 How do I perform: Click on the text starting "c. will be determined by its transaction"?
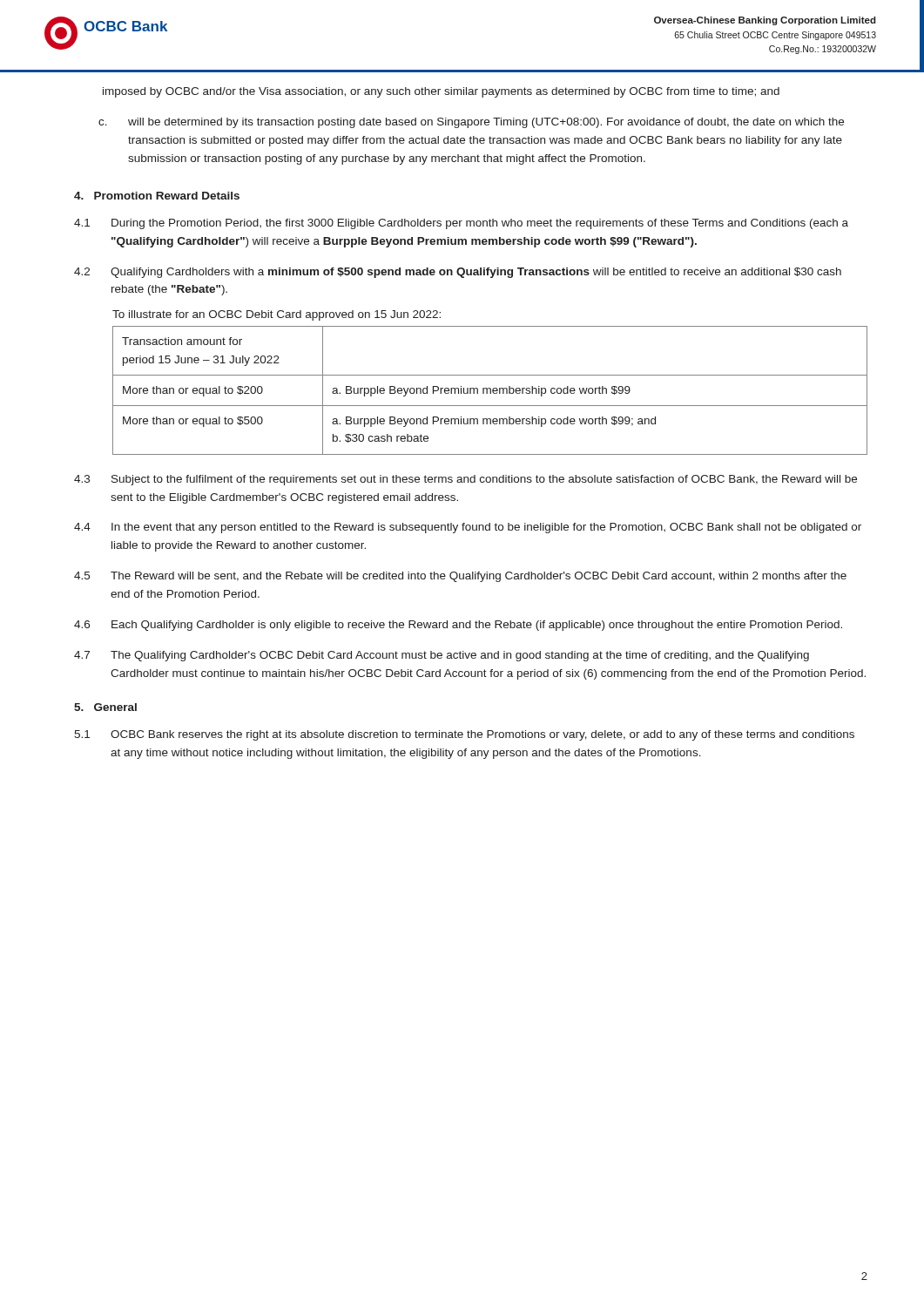(483, 141)
